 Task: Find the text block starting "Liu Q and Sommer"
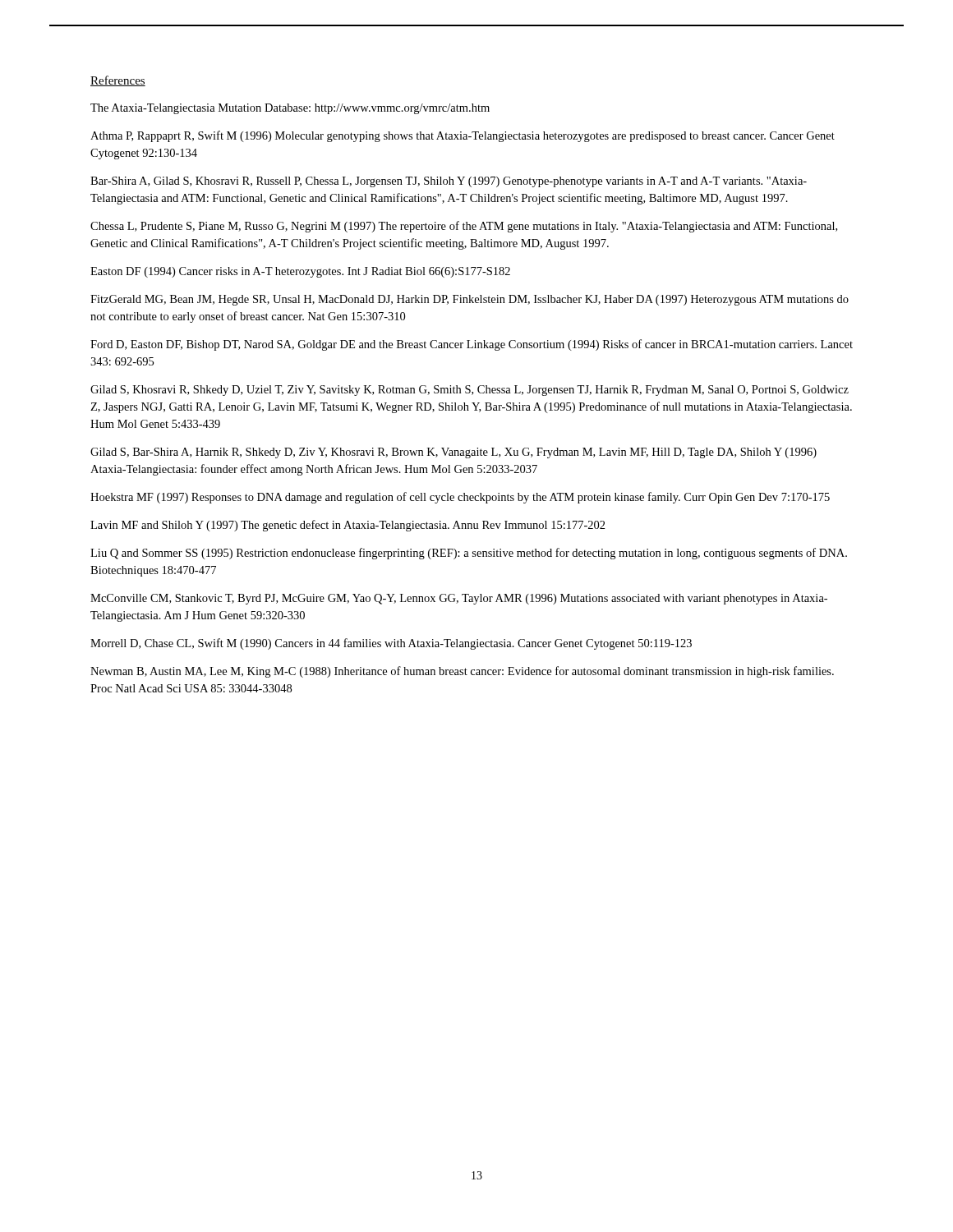469,562
